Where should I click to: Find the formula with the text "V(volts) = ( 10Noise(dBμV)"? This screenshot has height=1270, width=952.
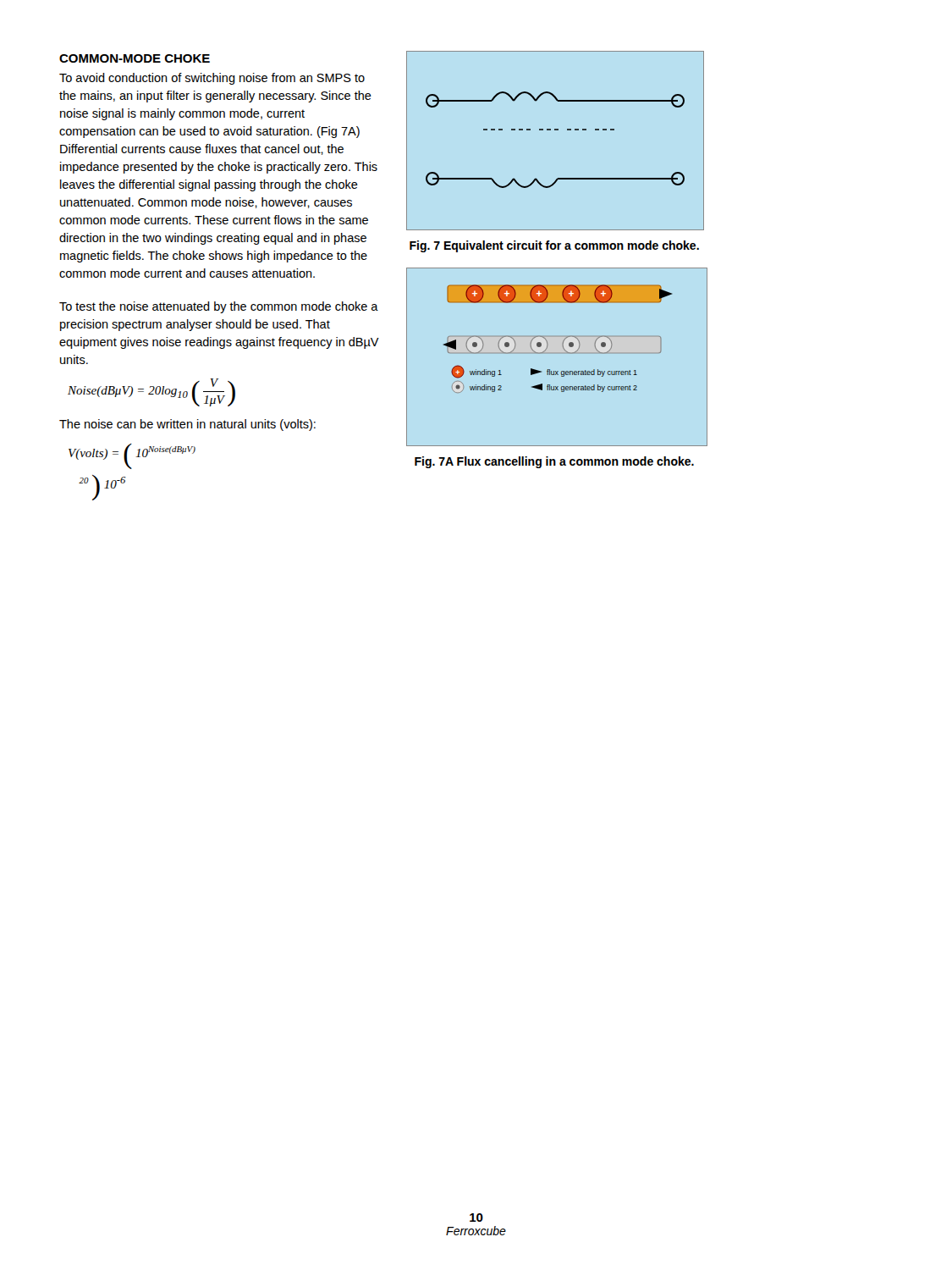click(131, 470)
